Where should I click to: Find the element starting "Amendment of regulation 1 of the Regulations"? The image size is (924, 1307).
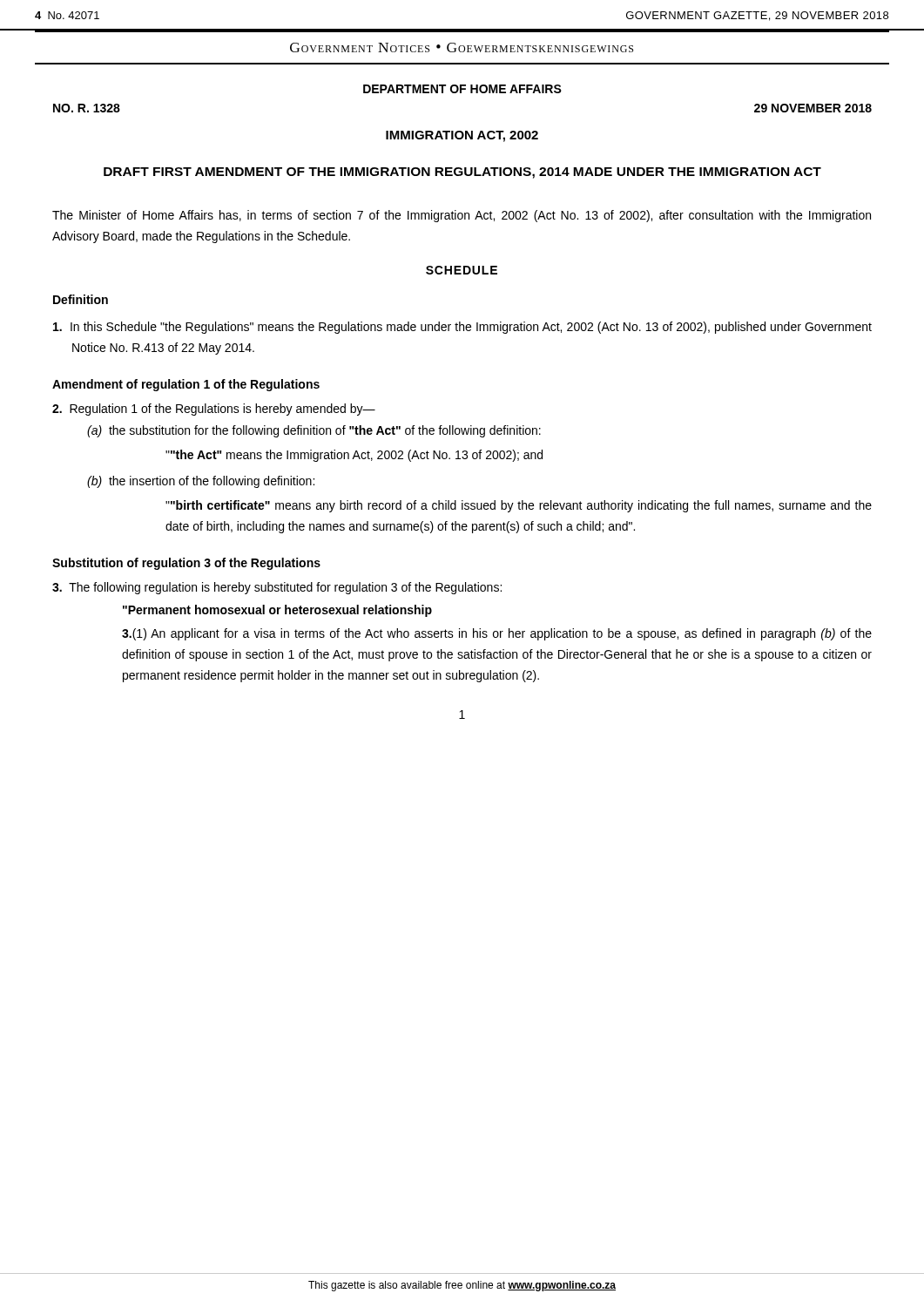(x=186, y=385)
